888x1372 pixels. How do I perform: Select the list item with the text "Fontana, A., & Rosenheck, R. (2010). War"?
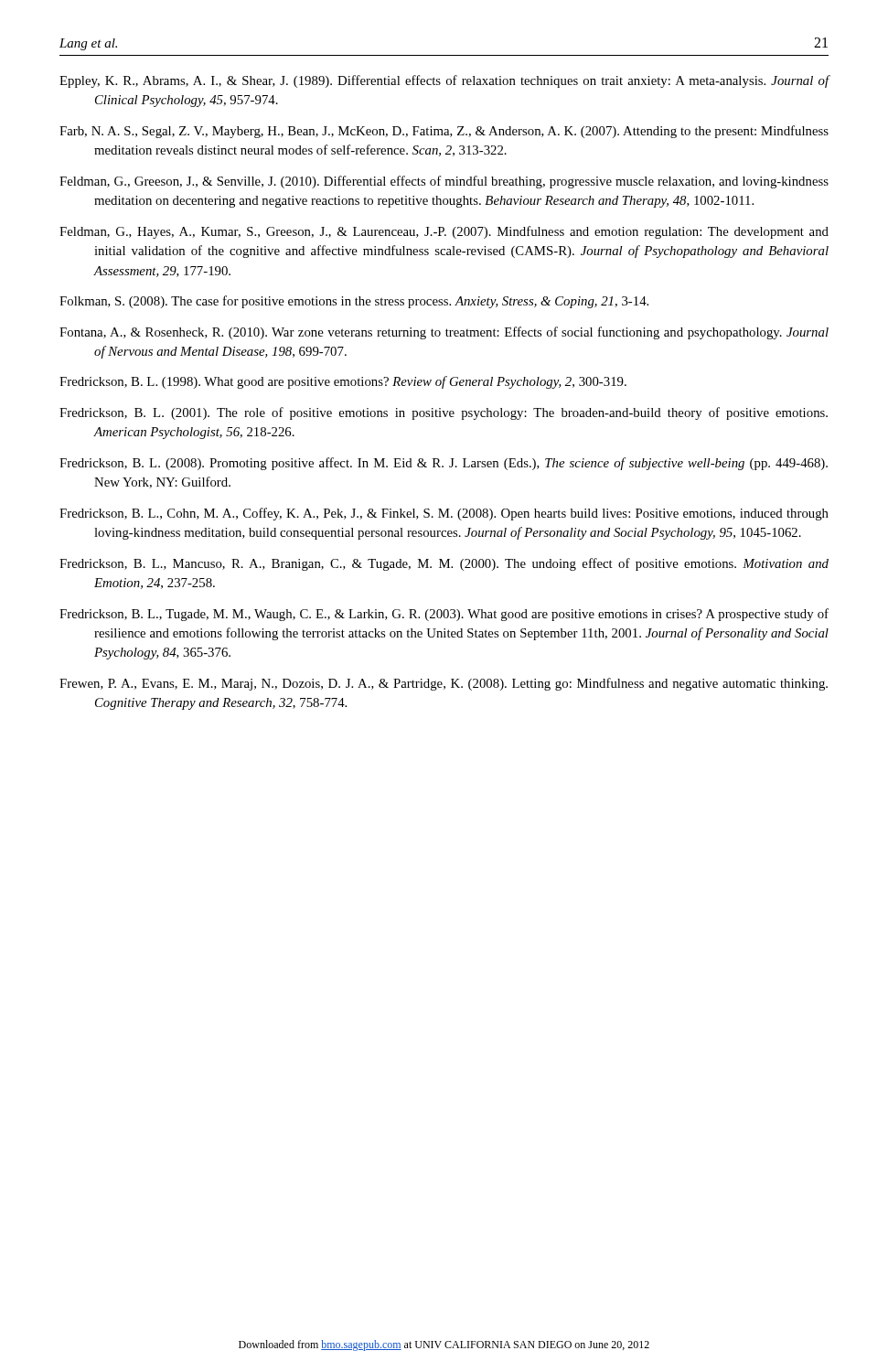444,341
